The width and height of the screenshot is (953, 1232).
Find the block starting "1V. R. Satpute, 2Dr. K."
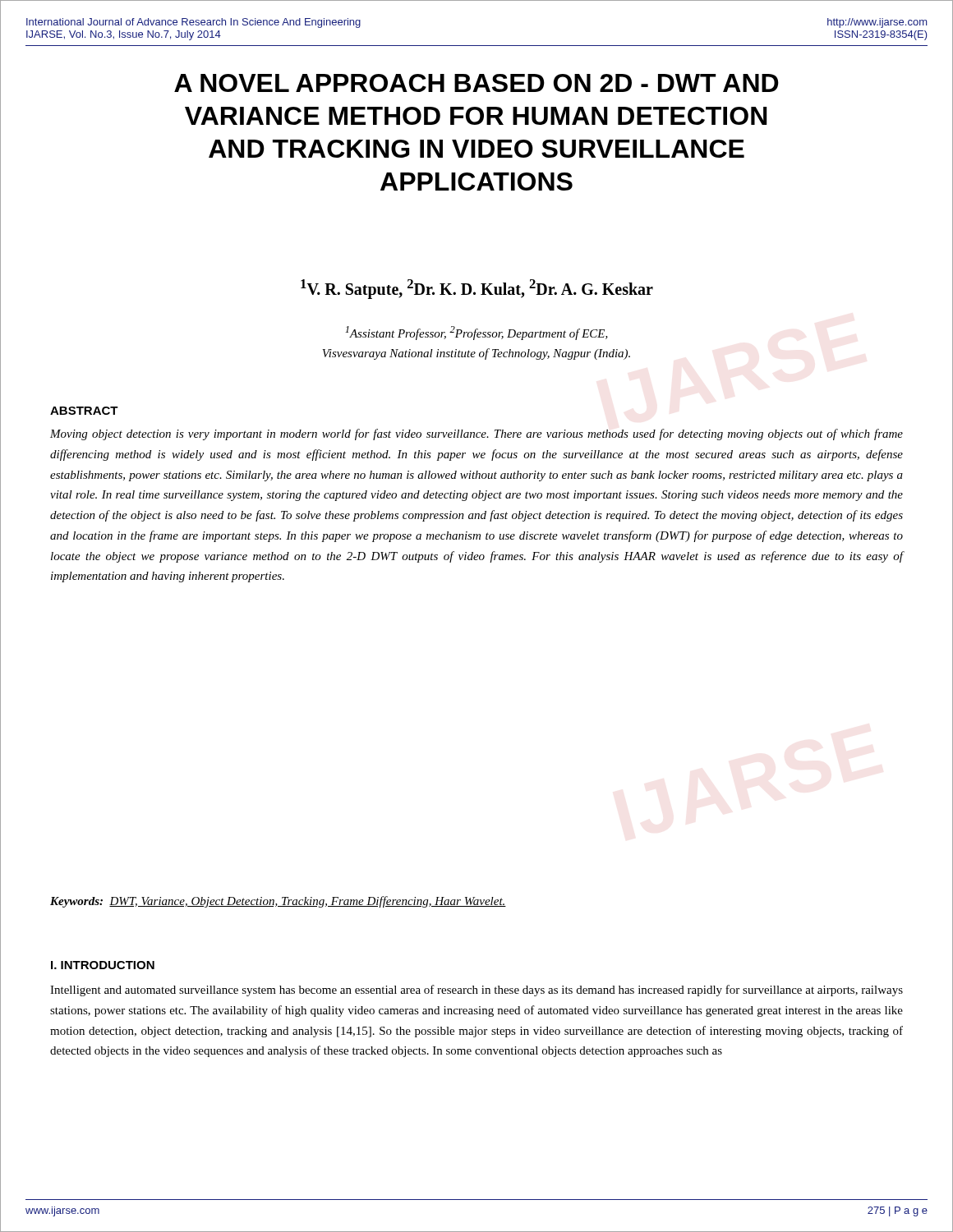476,287
